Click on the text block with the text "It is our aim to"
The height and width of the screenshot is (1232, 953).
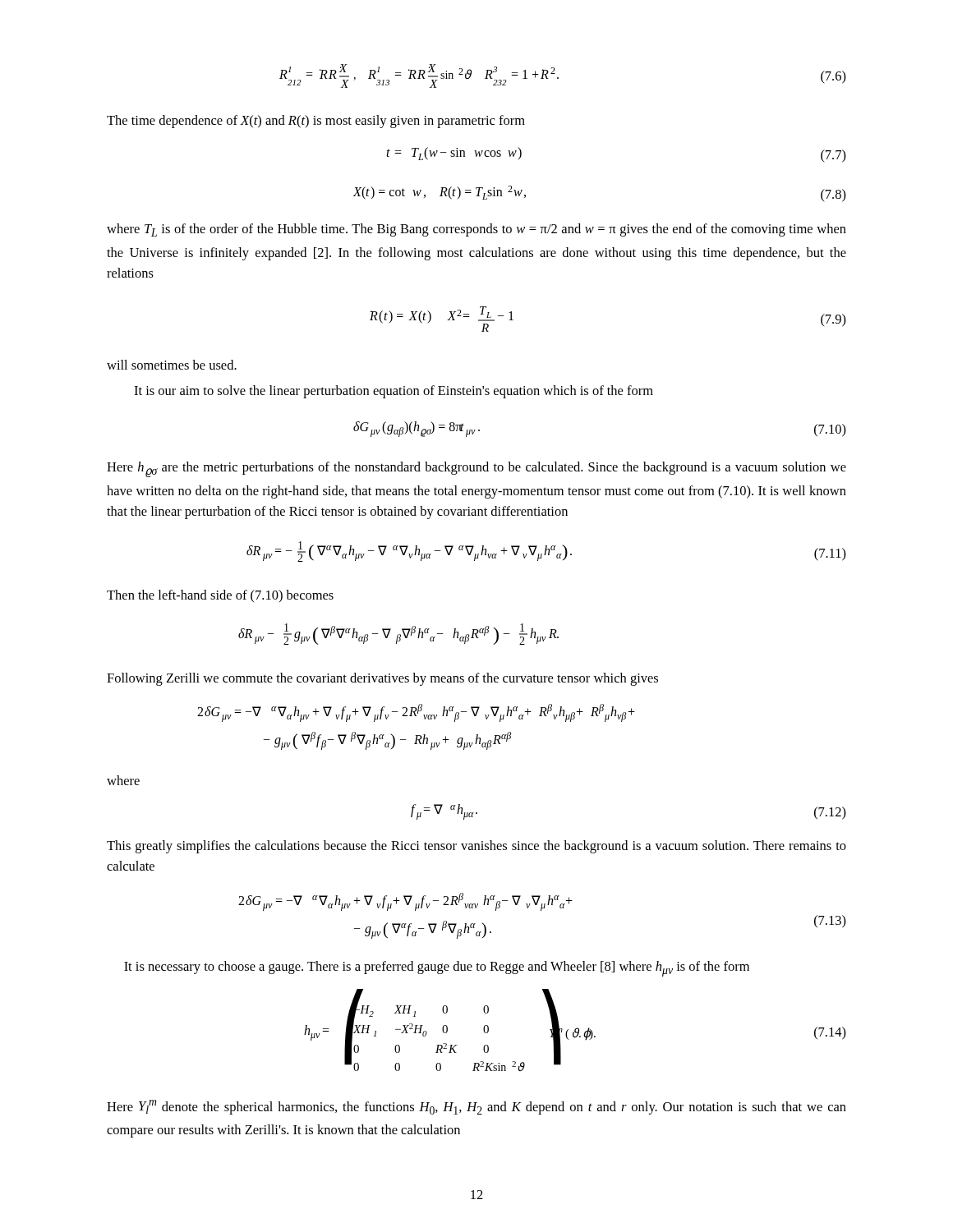[394, 391]
